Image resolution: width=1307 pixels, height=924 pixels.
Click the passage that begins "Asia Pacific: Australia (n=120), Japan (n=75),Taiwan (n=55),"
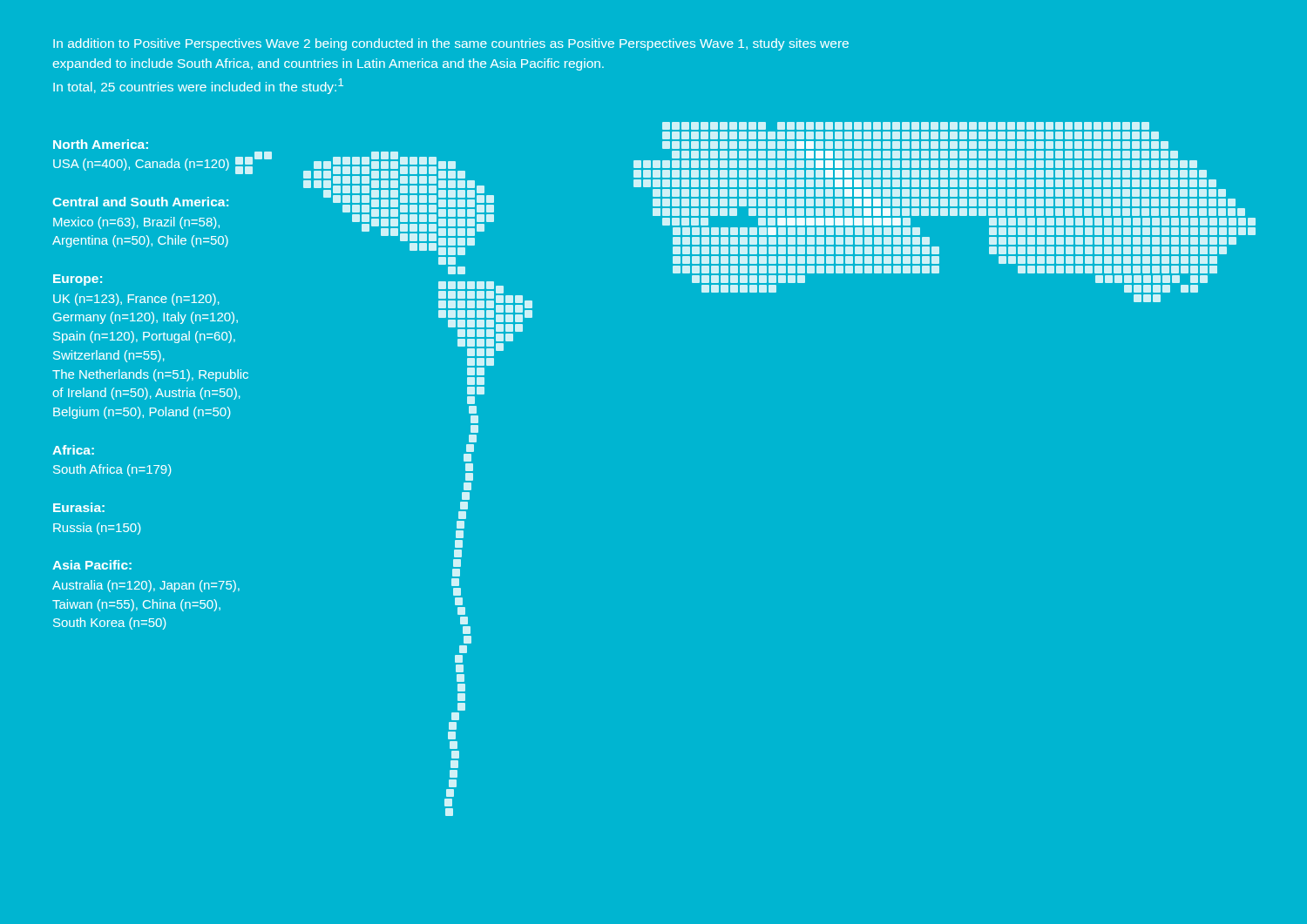click(x=187, y=594)
